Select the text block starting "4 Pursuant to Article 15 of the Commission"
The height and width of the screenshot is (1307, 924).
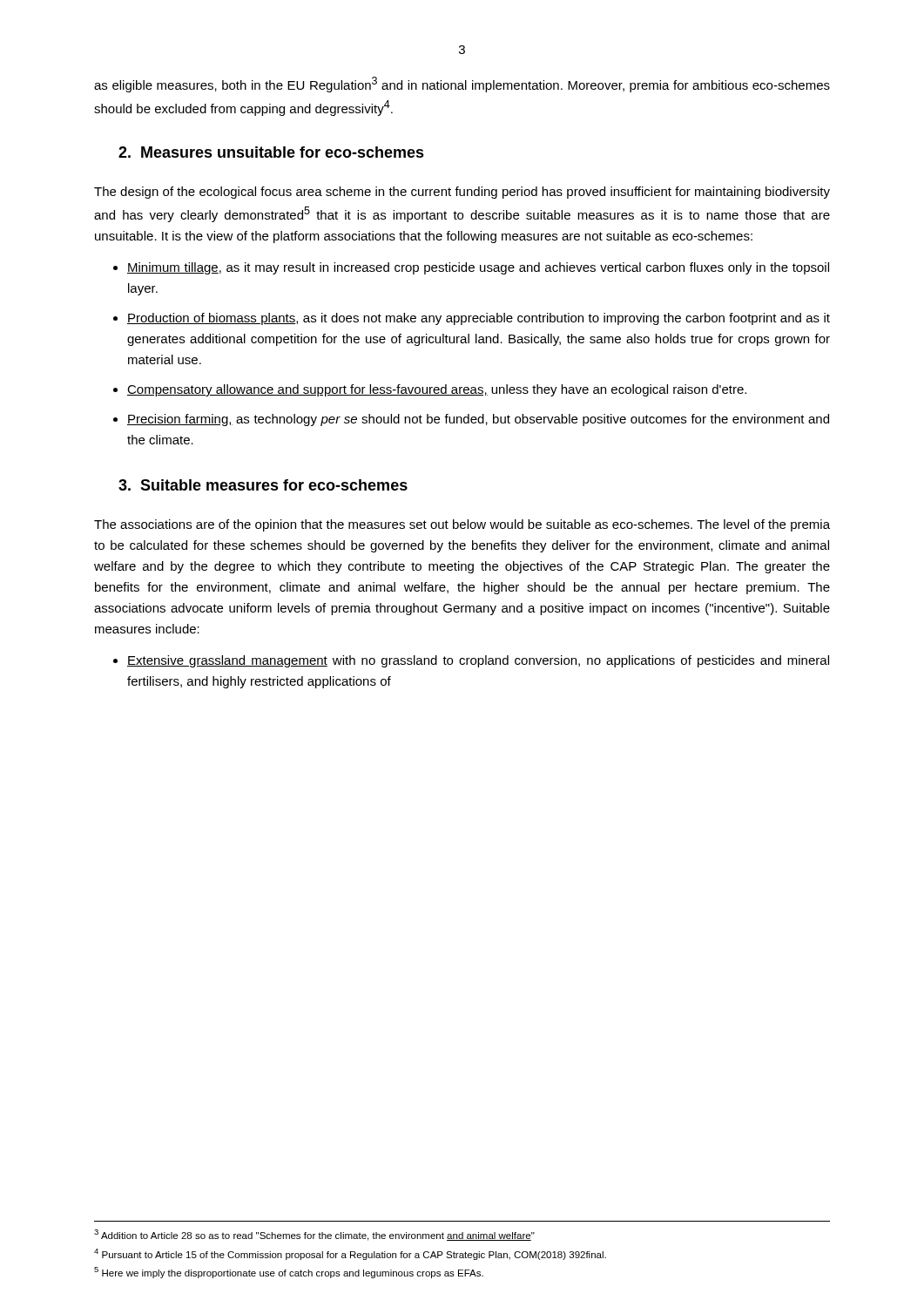coord(462,1253)
